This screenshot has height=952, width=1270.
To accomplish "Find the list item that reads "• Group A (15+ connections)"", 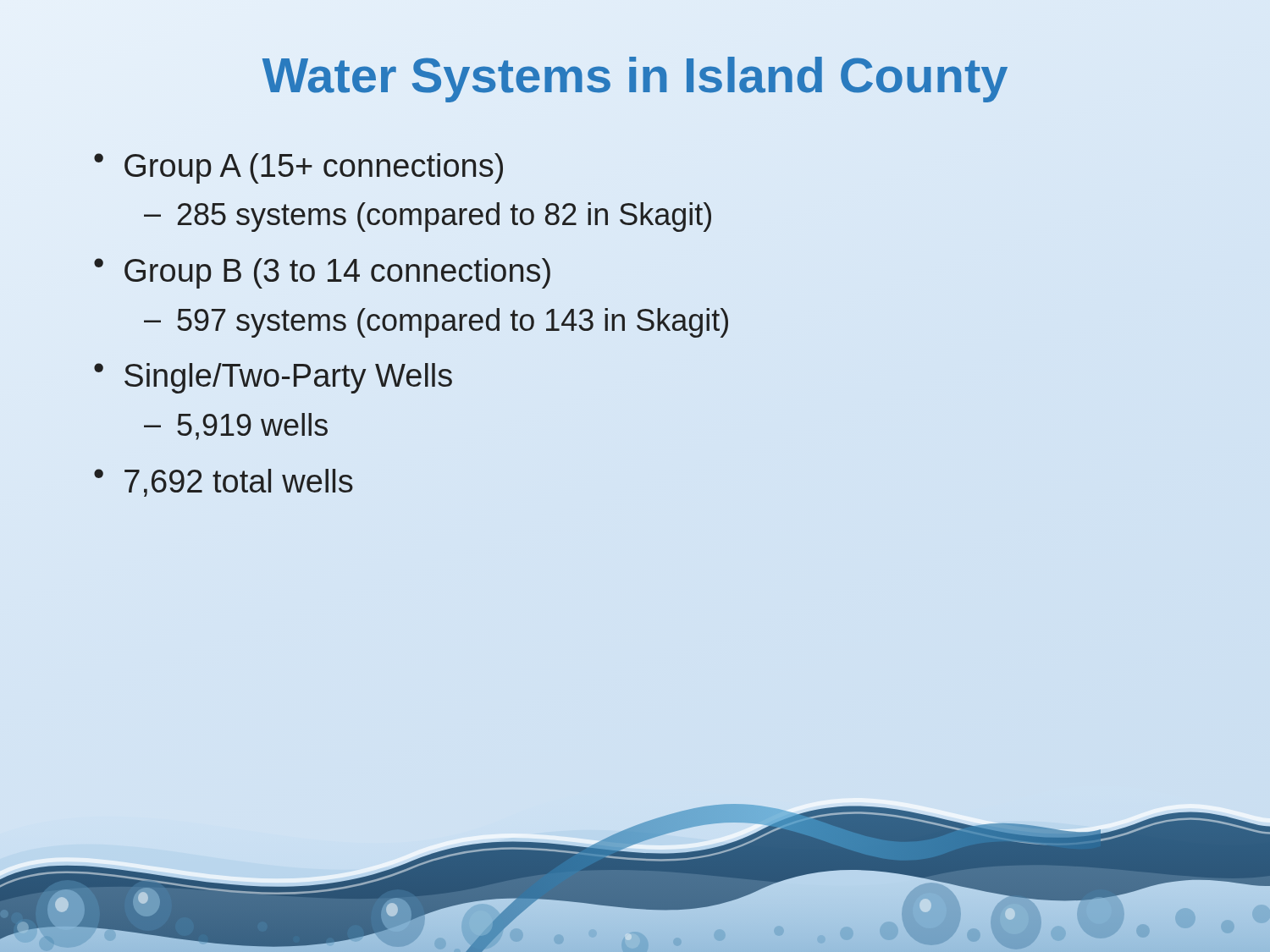I will pyautogui.click(x=299, y=166).
